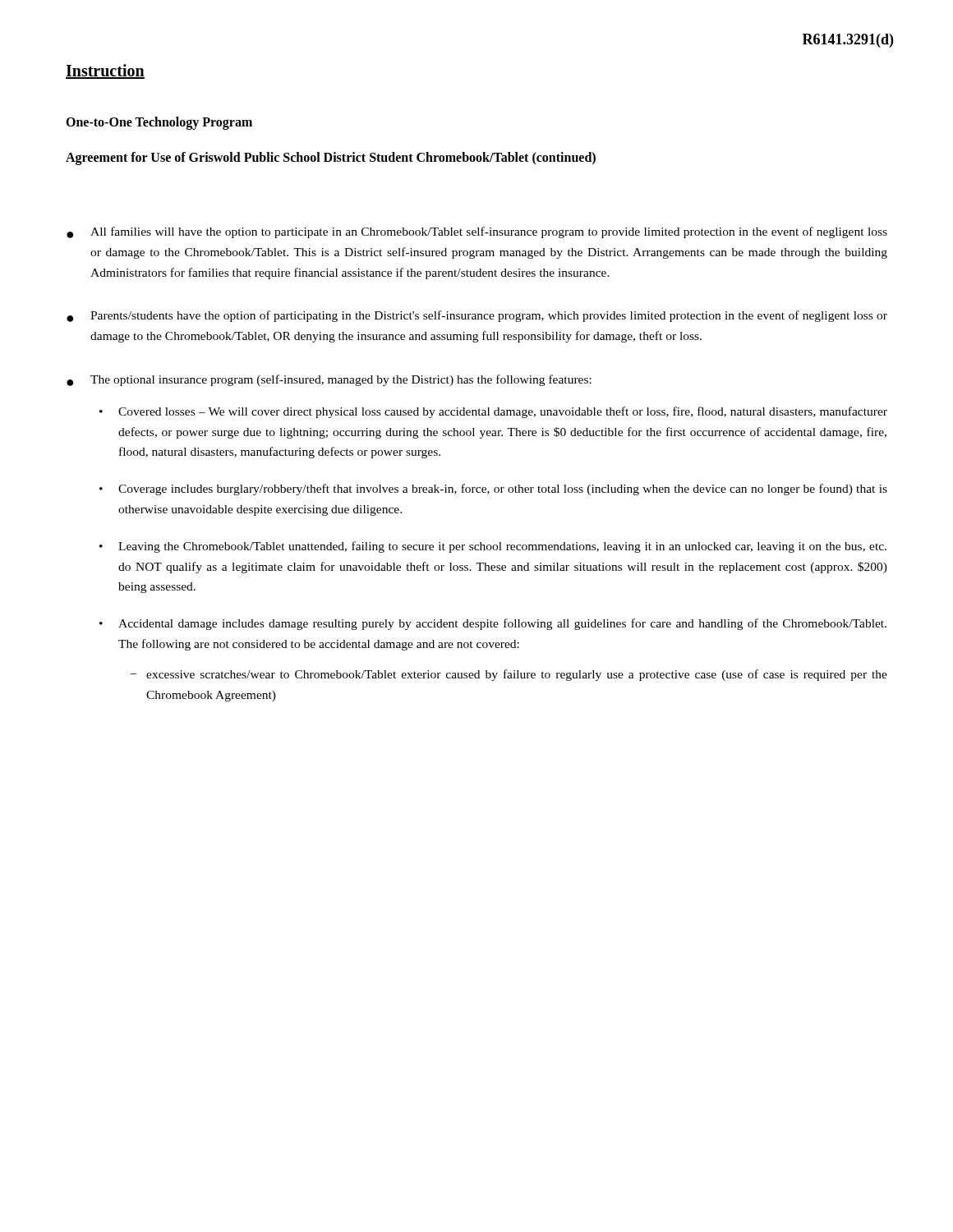The width and height of the screenshot is (953, 1232).
Task: Find the block on this page that starts "● Parents/students have the"
Action: tap(476, 326)
